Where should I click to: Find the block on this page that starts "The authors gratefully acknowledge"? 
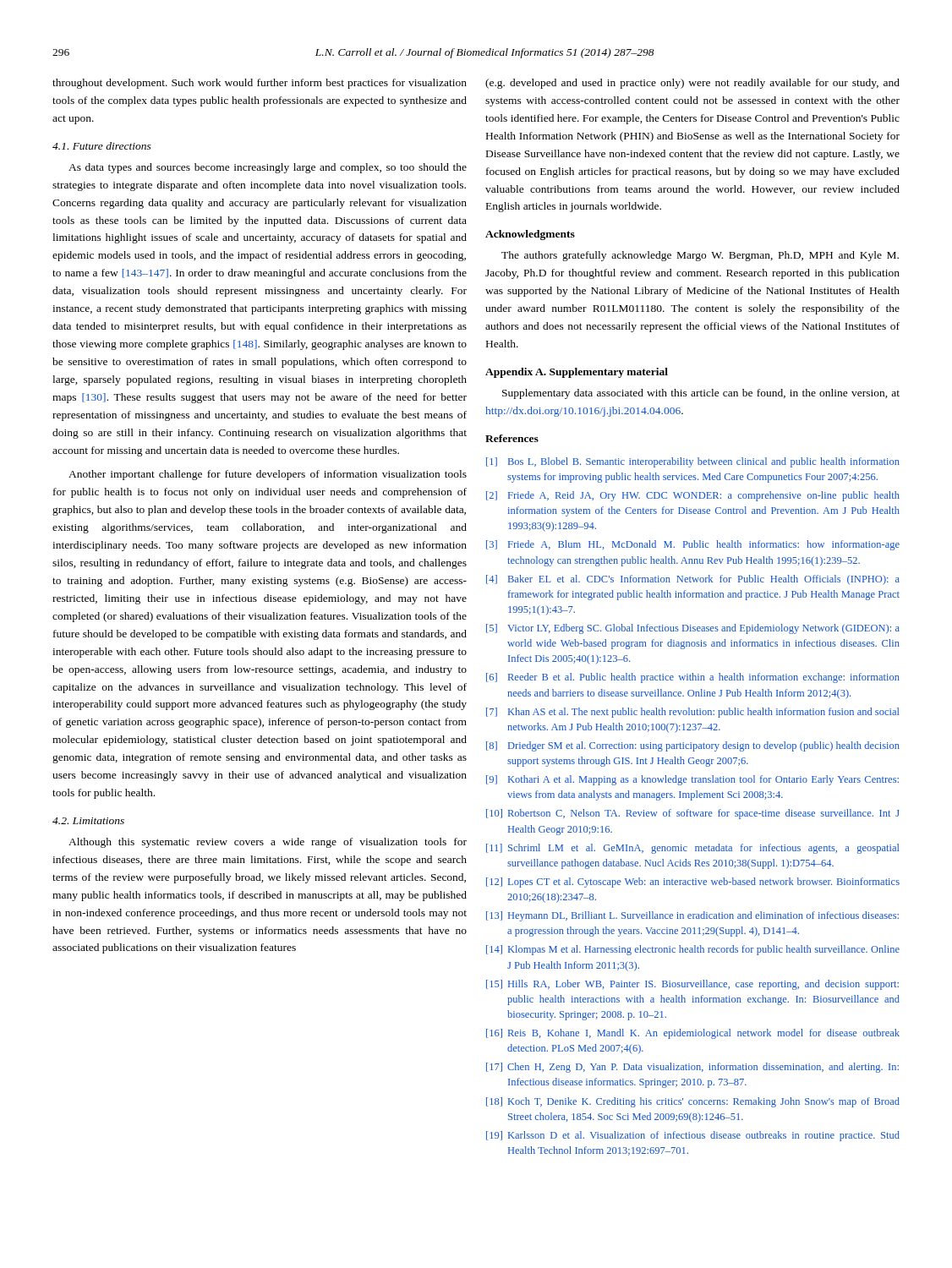click(692, 300)
